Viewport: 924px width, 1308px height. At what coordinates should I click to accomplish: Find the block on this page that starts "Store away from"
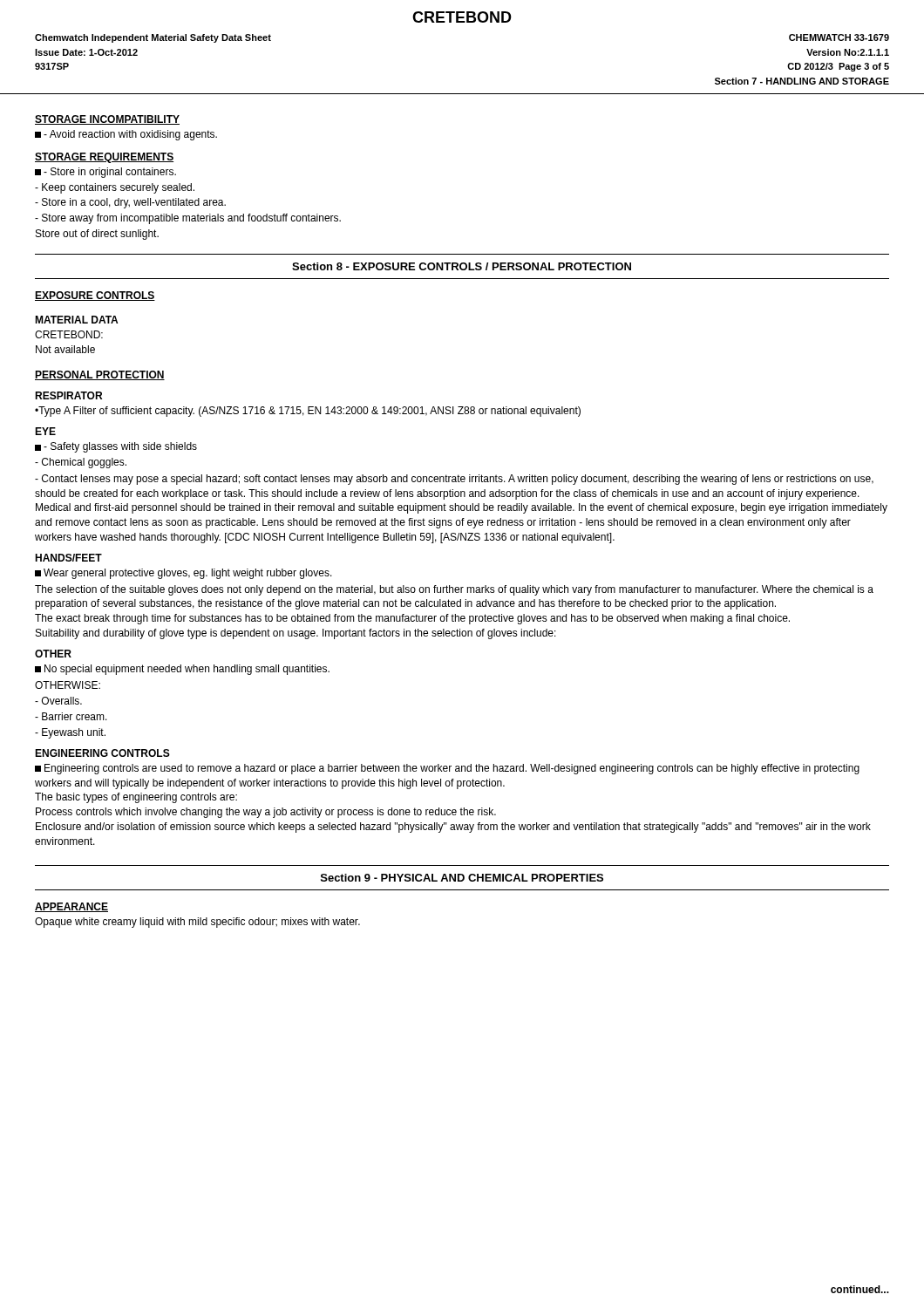188,218
